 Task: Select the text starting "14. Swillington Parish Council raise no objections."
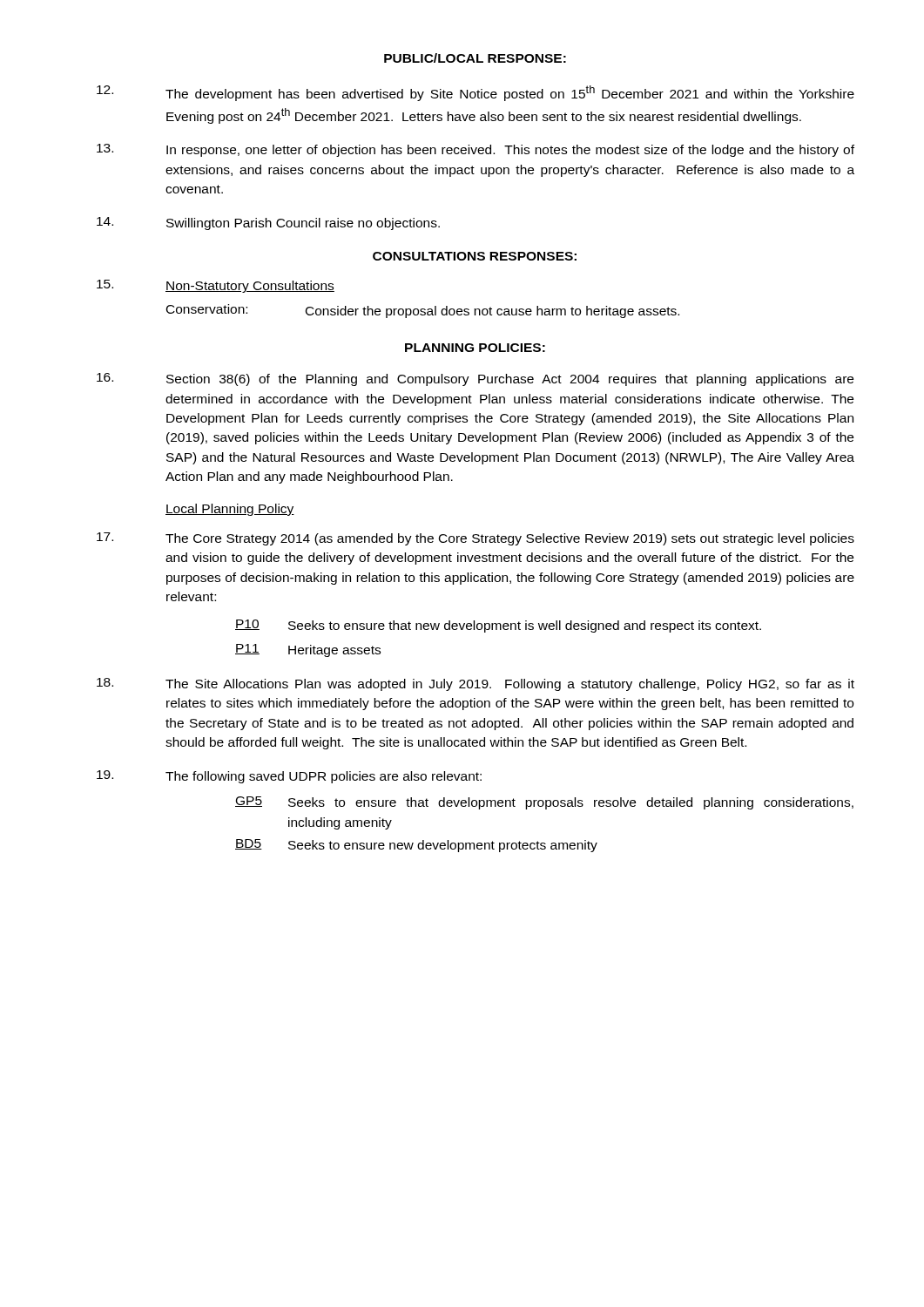pos(268,223)
